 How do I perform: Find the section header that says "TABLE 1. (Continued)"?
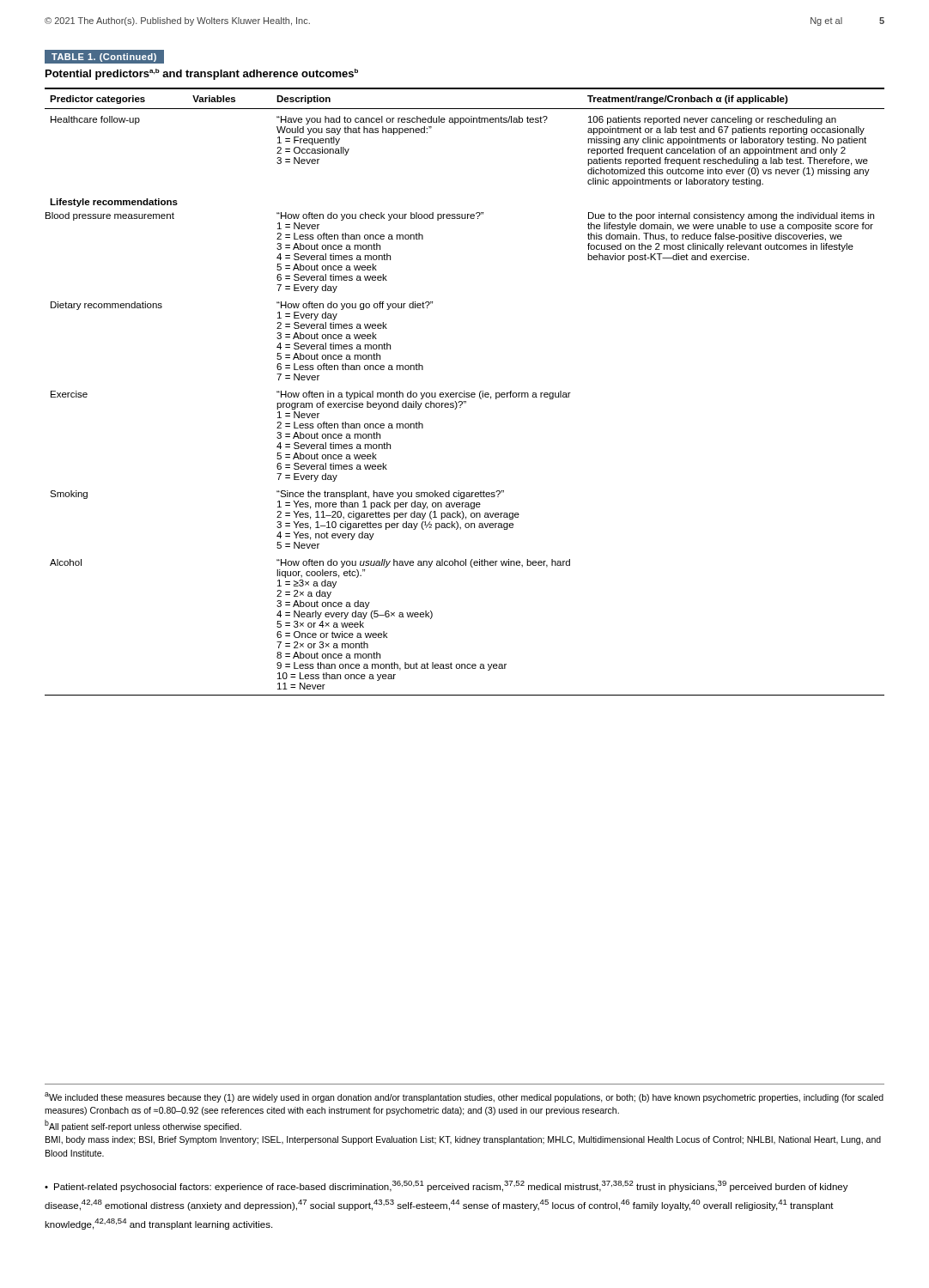[x=104, y=57]
